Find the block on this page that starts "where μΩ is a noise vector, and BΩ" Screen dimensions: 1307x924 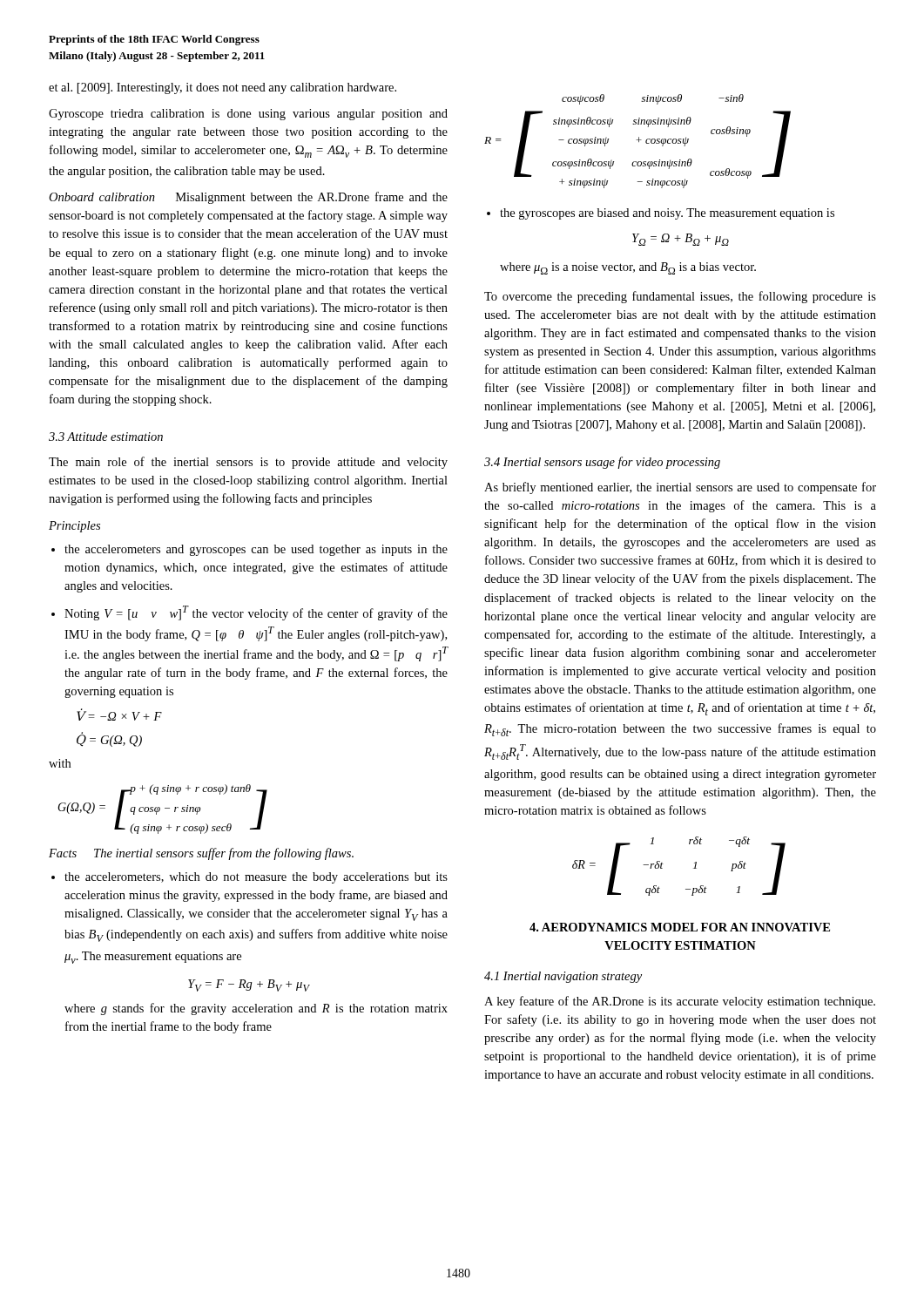pos(688,268)
